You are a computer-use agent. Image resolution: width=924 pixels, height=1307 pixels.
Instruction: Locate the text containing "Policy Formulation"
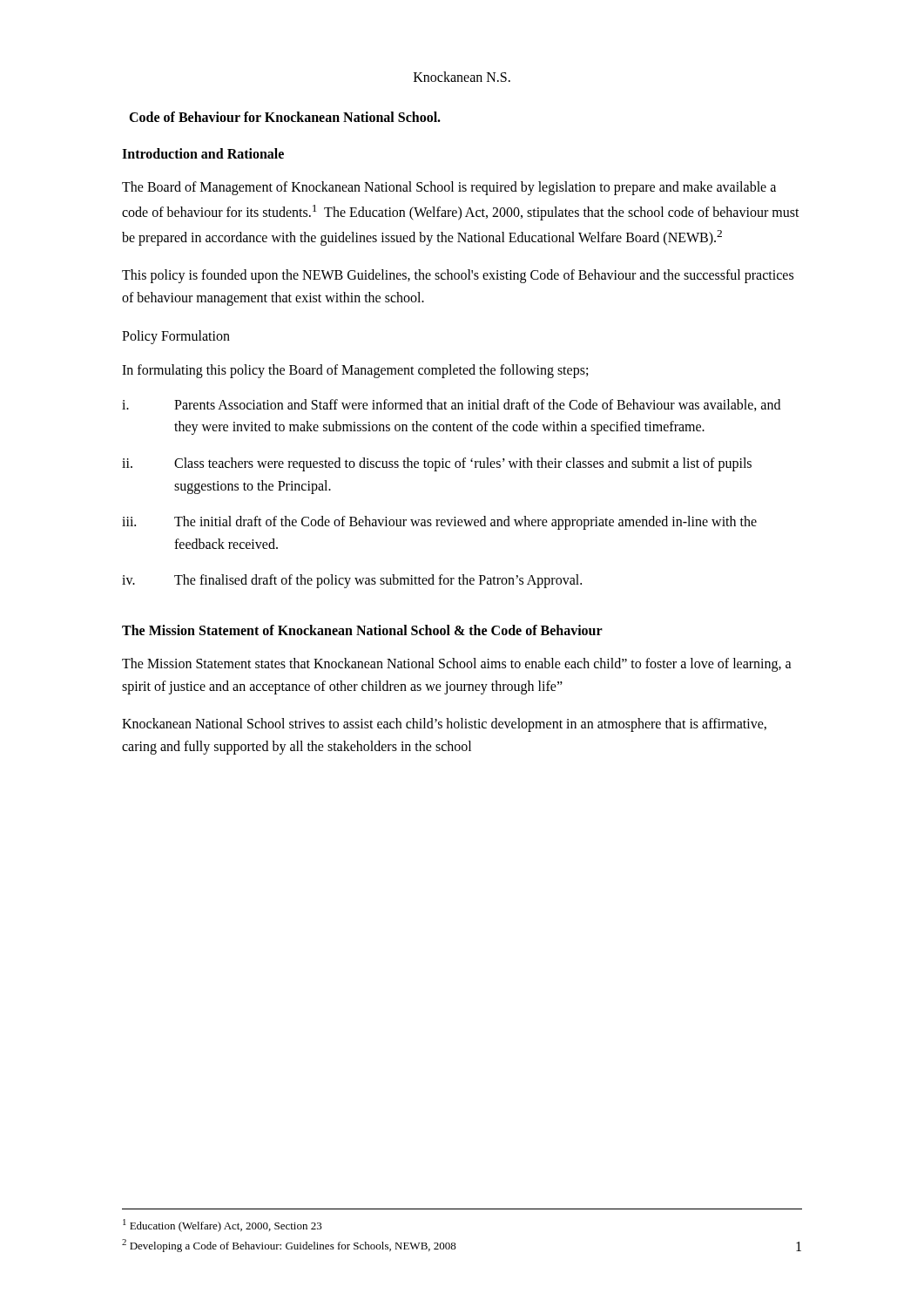click(176, 336)
